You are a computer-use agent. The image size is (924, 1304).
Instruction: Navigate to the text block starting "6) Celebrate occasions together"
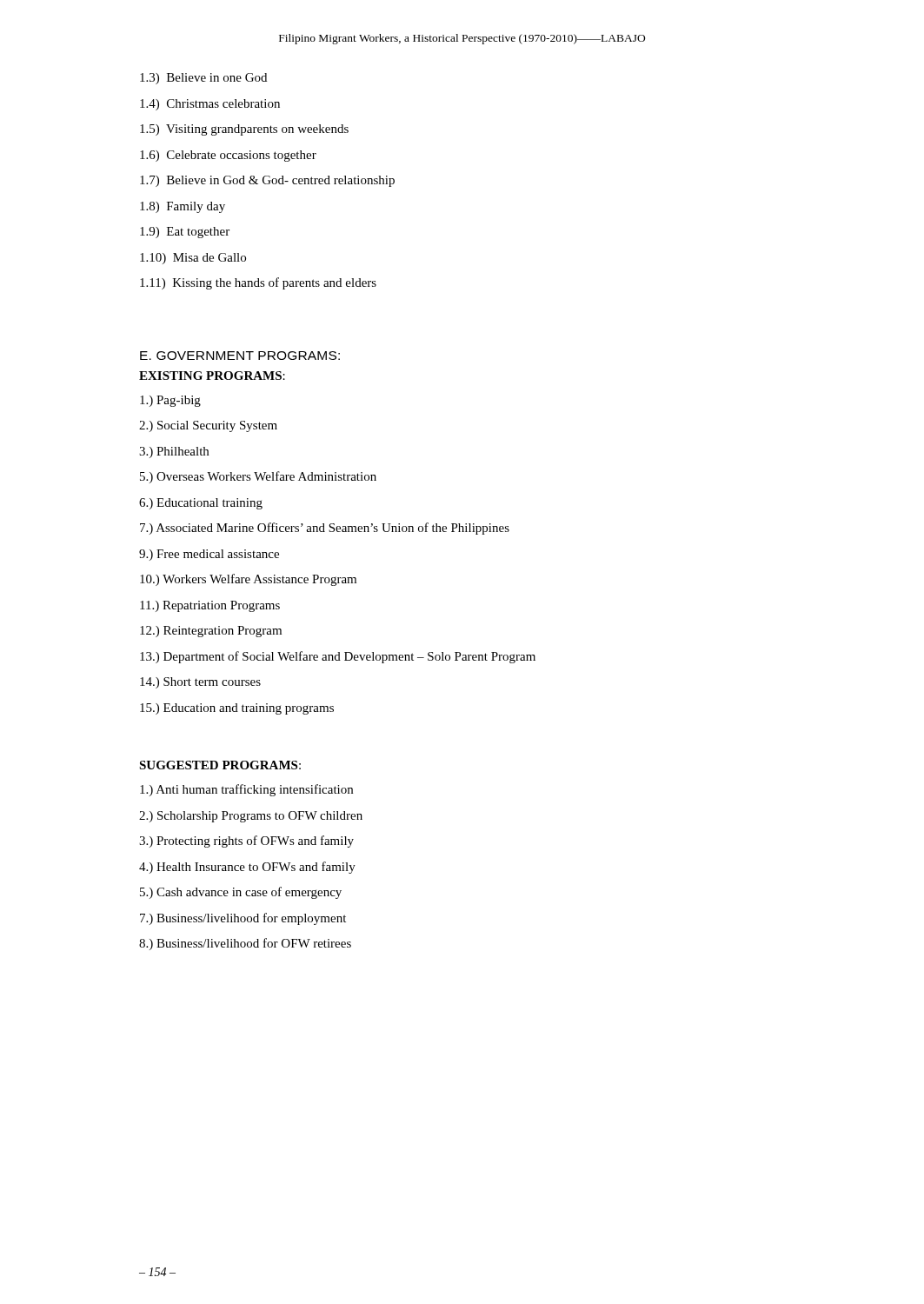(x=228, y=154)
